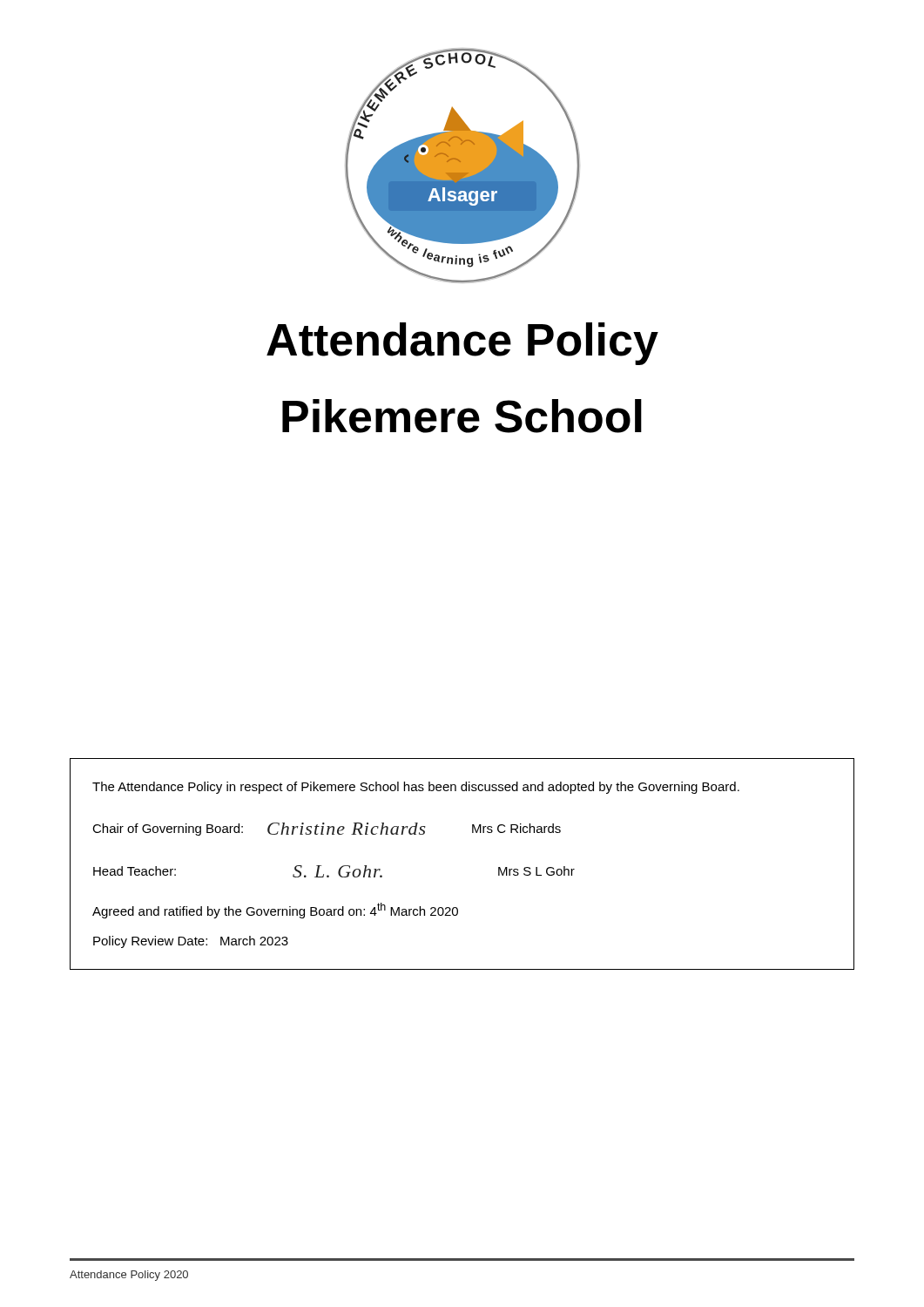Find the logo

(x=462, y=166)
